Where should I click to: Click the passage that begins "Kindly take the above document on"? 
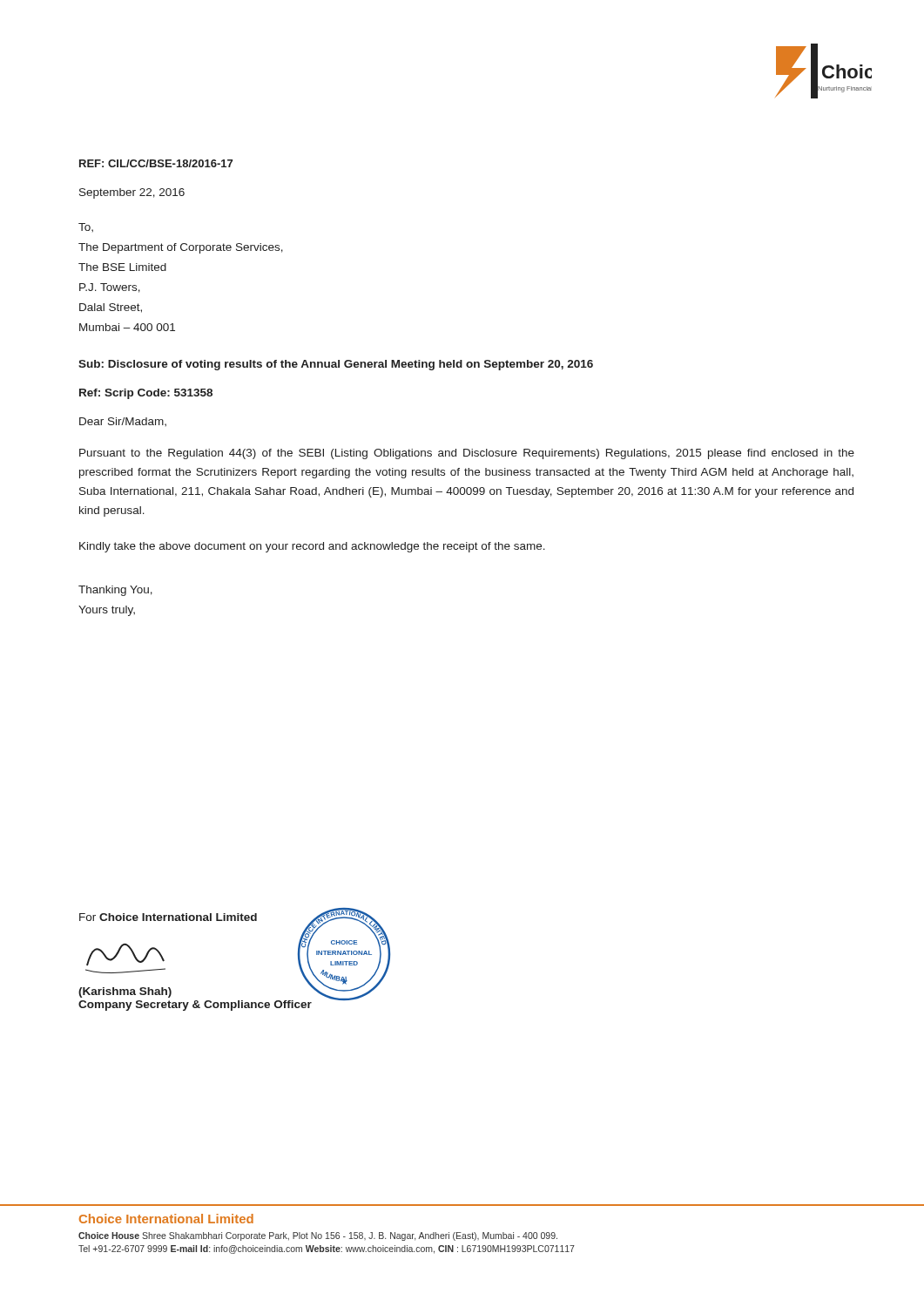[312, 546]
